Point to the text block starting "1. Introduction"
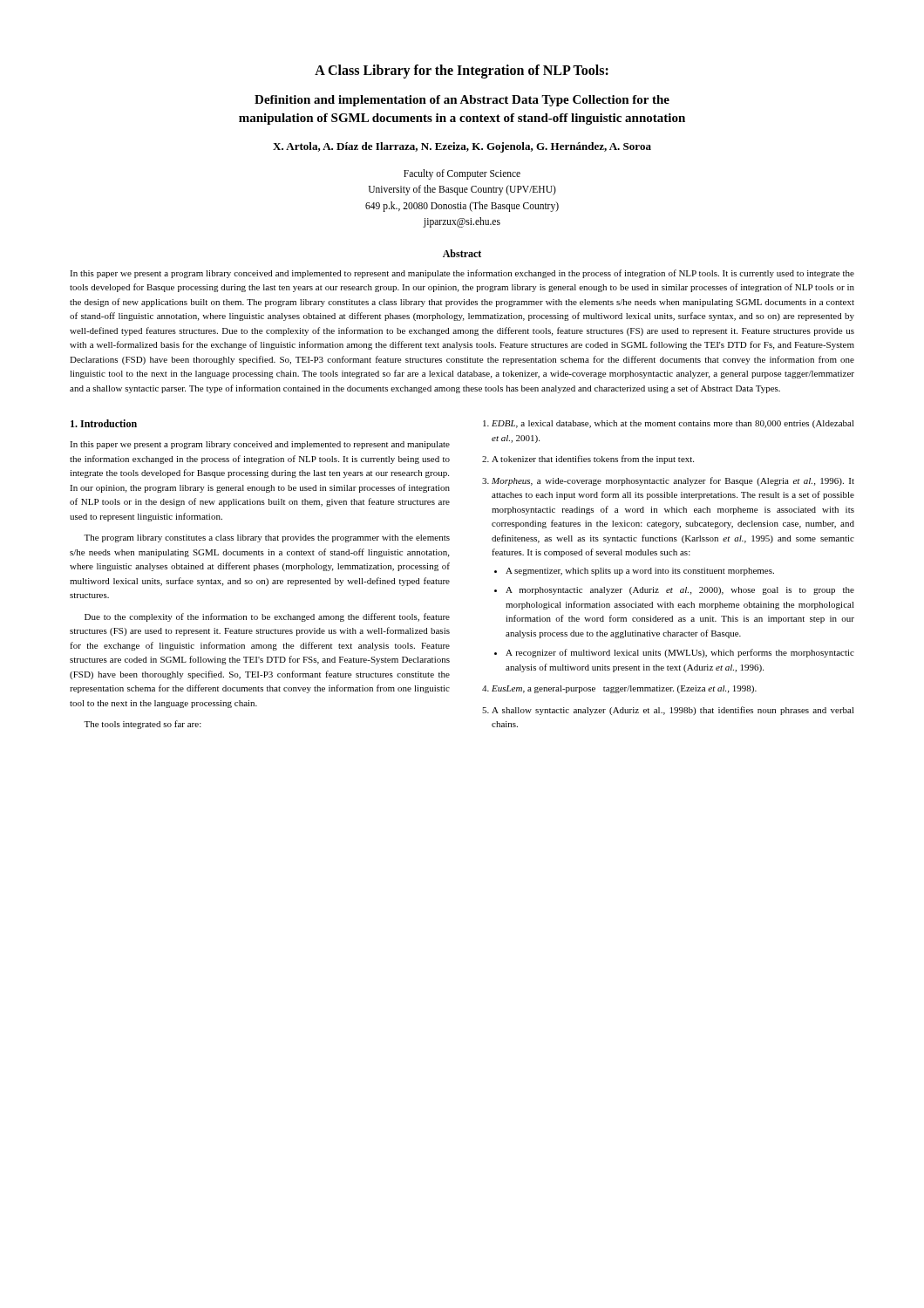 point(103,424)
